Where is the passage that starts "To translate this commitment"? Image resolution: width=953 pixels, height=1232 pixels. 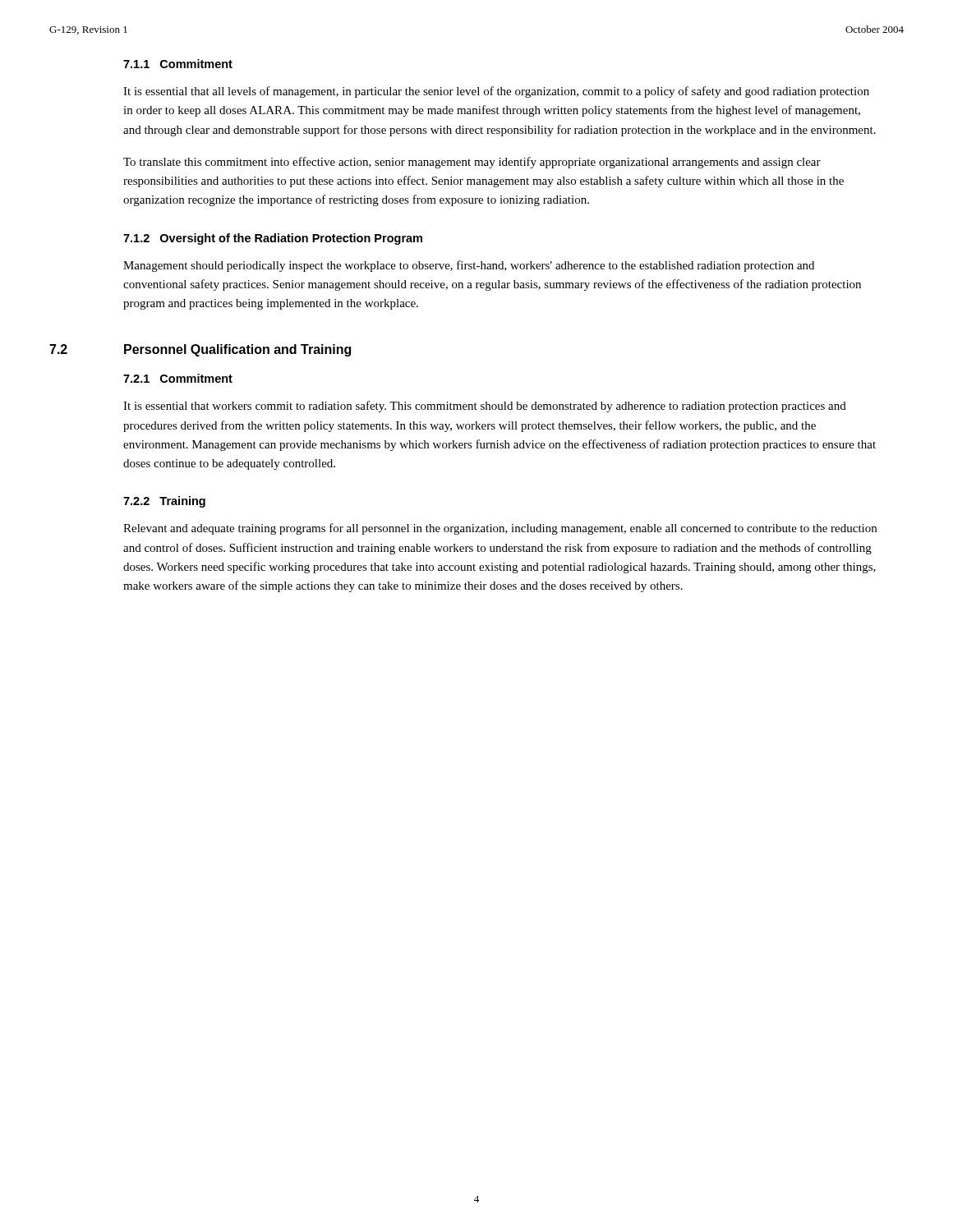tap(484, 181)
